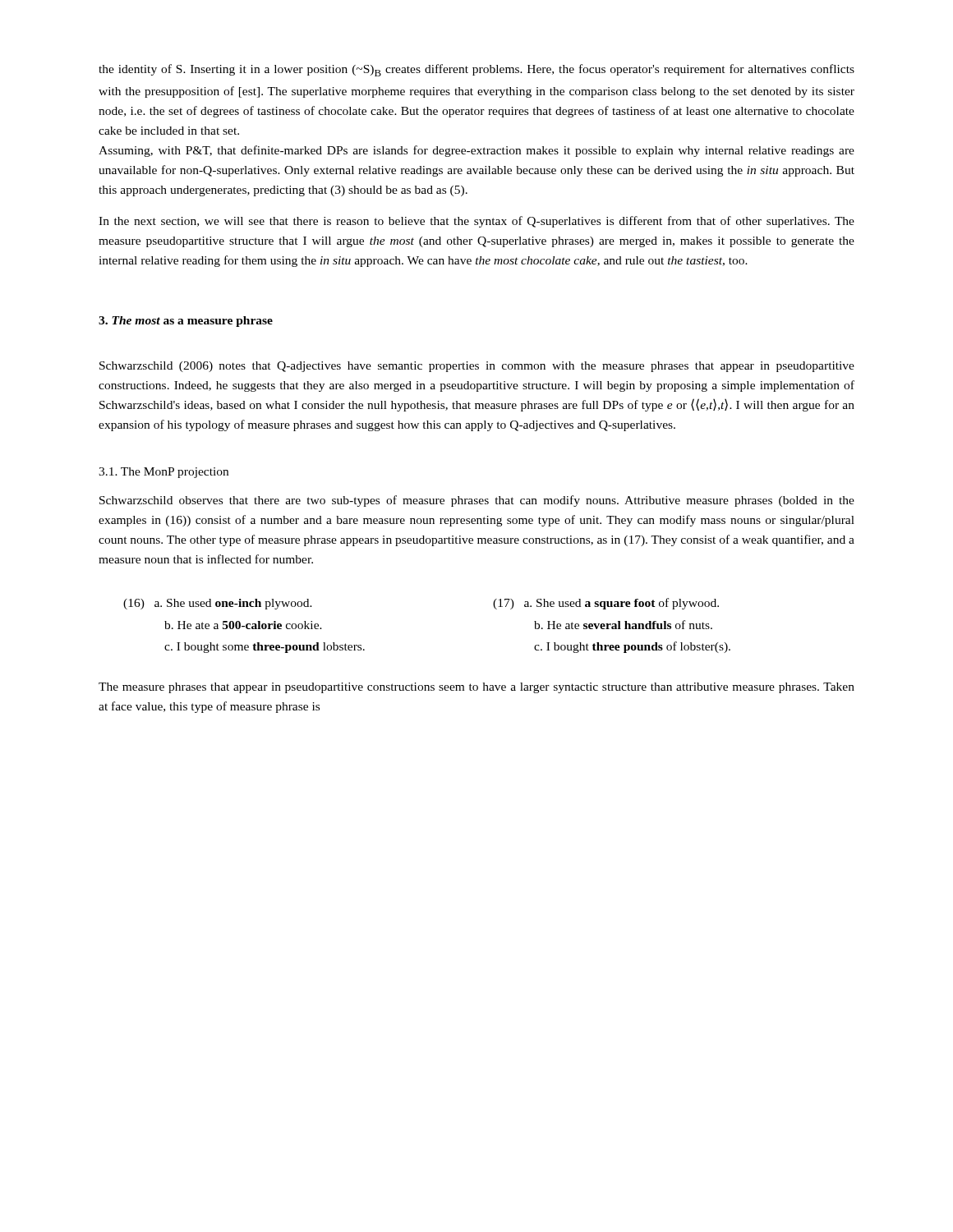Navigate to the region starting "3.1. The MonP"
953x1232 pixels.
tap(164, 471)
